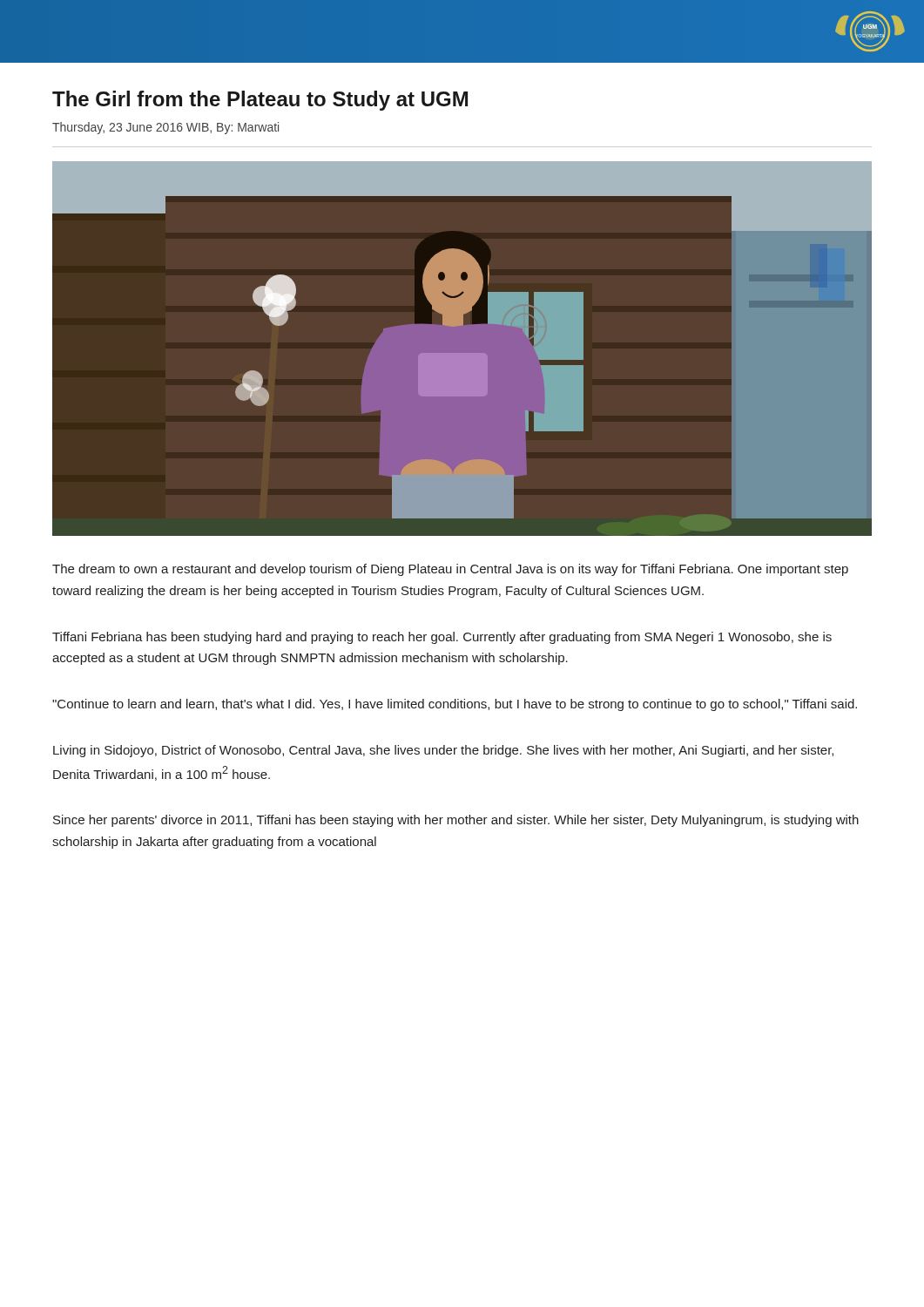Click the passage that begins "Since her parents' divorce in 2011,"
The width and height of the screenshot is (924, 1307).
point(456,830)
